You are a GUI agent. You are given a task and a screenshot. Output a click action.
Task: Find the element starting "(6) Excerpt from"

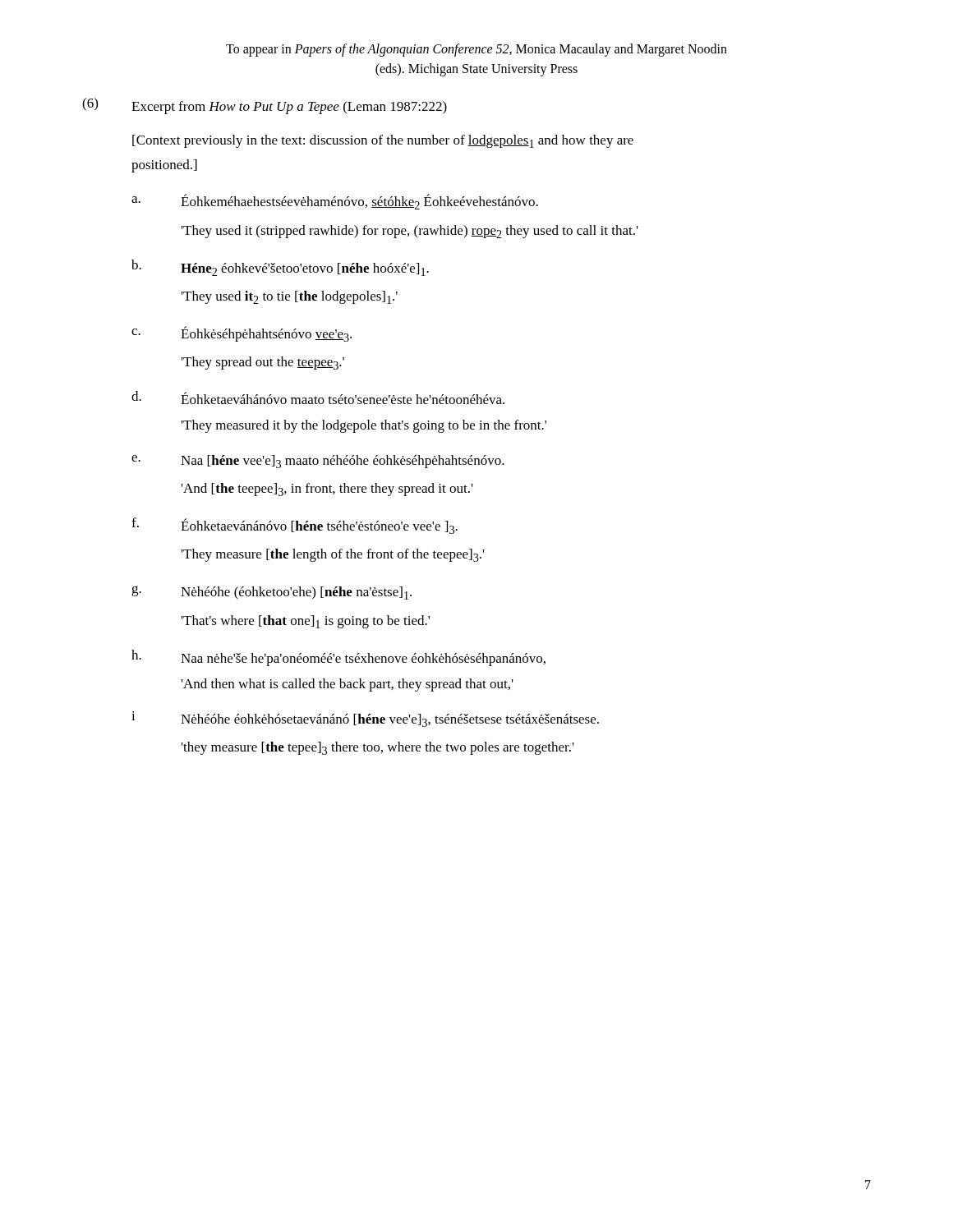pos(265,106)
